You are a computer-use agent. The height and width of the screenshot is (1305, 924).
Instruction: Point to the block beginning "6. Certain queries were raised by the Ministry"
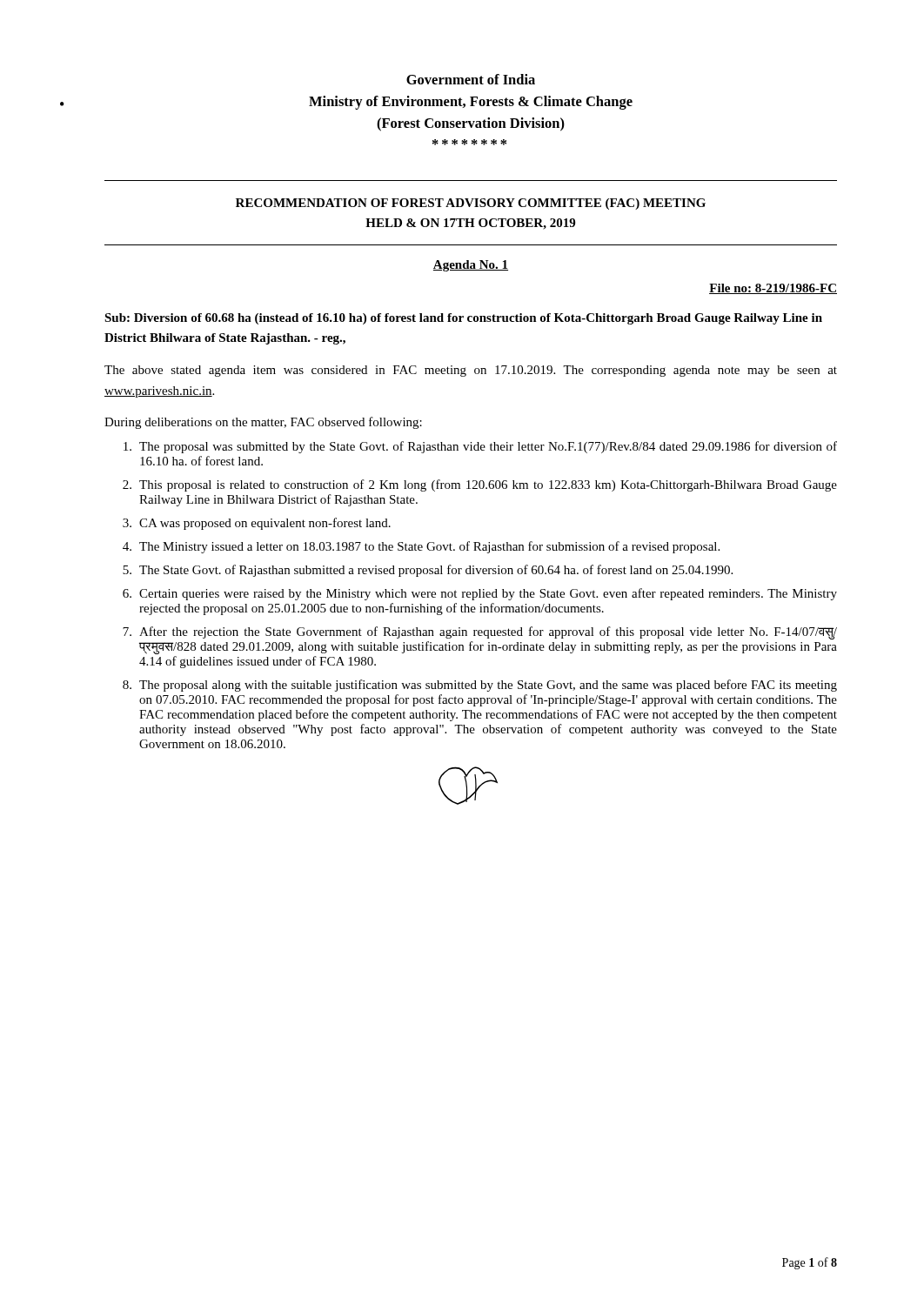click(x=471, y=601)
